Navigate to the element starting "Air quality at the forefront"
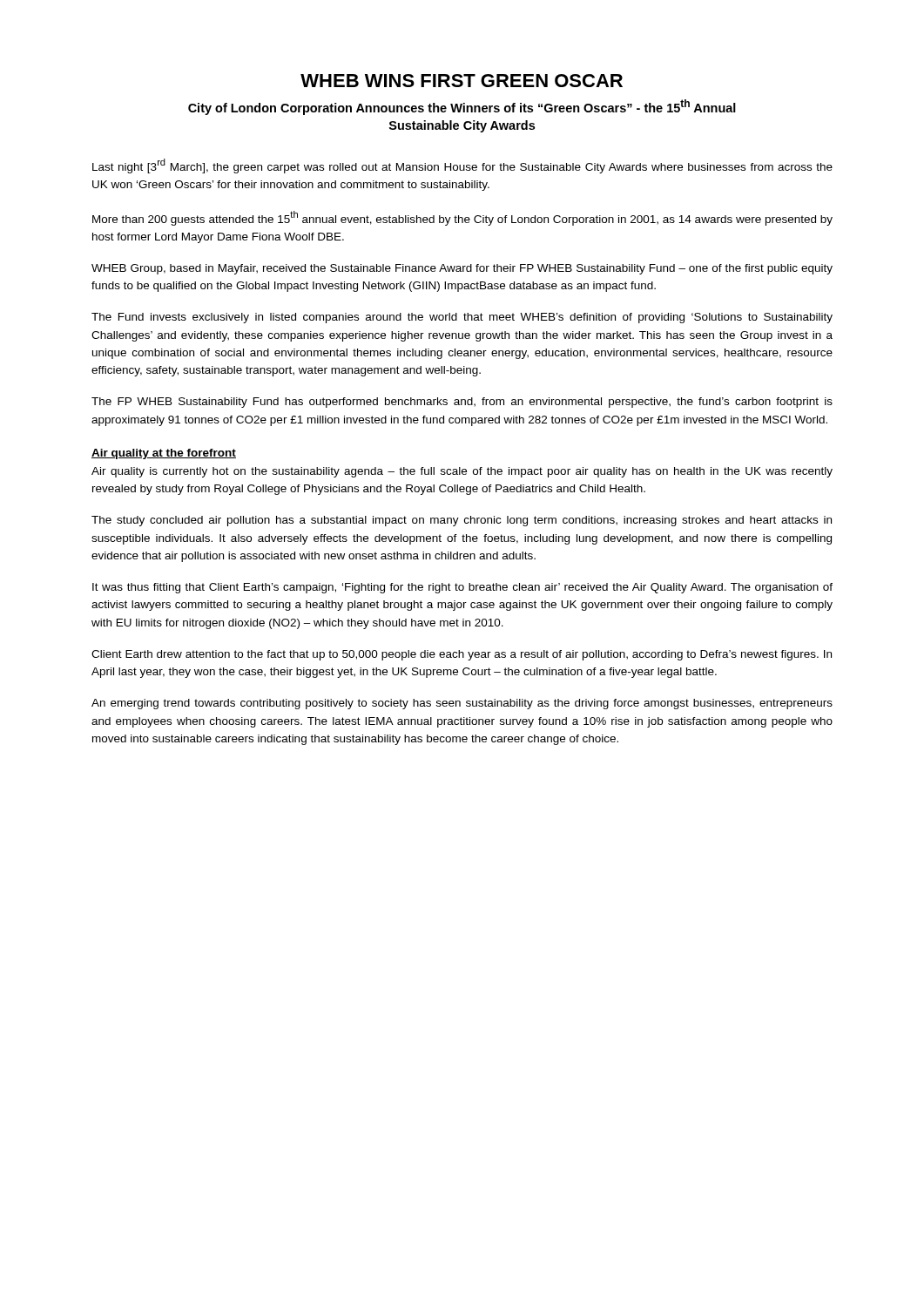Viewport: 924px width, 1307px height. [164, 452]
